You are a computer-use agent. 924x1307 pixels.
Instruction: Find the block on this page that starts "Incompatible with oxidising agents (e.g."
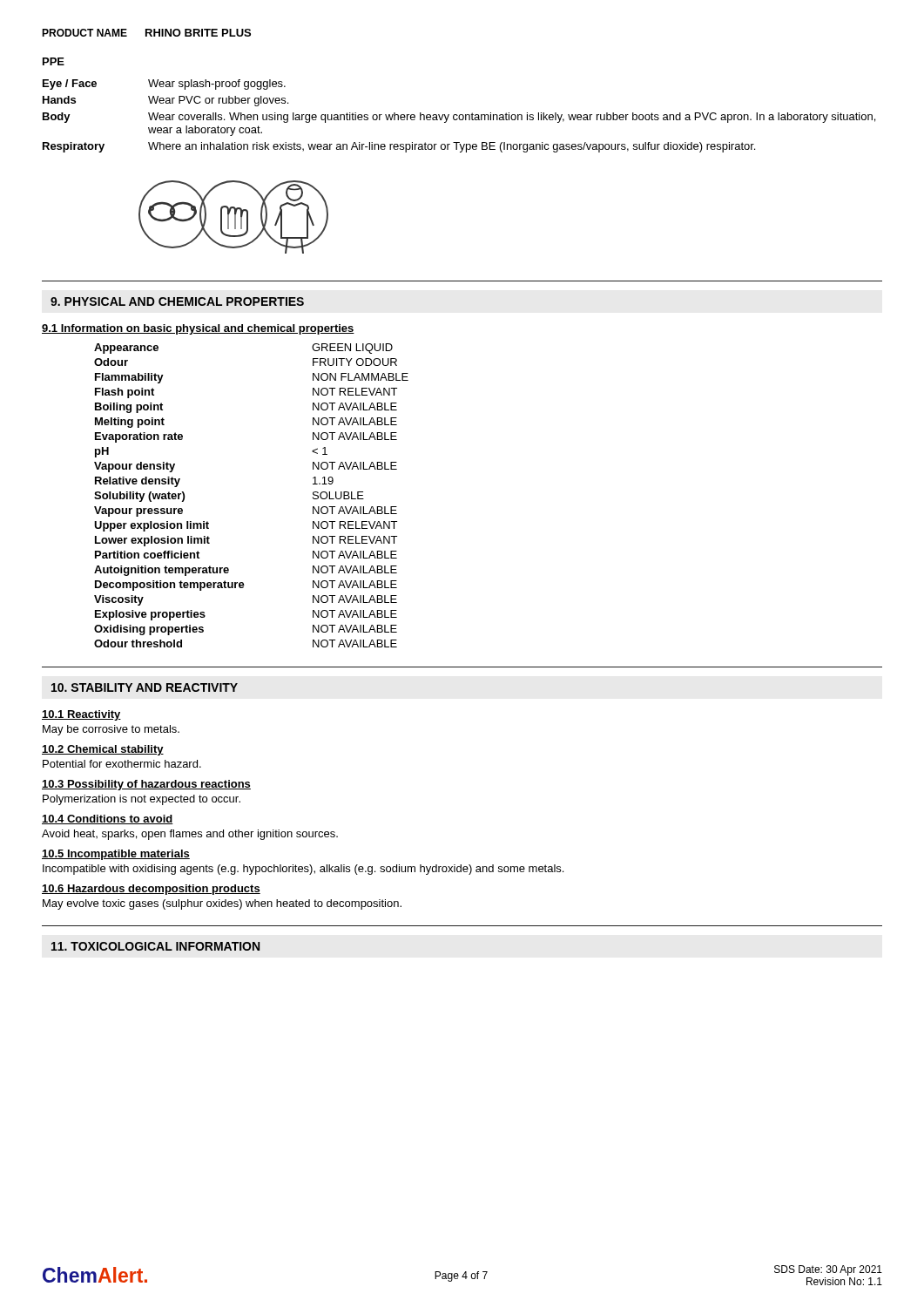(303, 868)
